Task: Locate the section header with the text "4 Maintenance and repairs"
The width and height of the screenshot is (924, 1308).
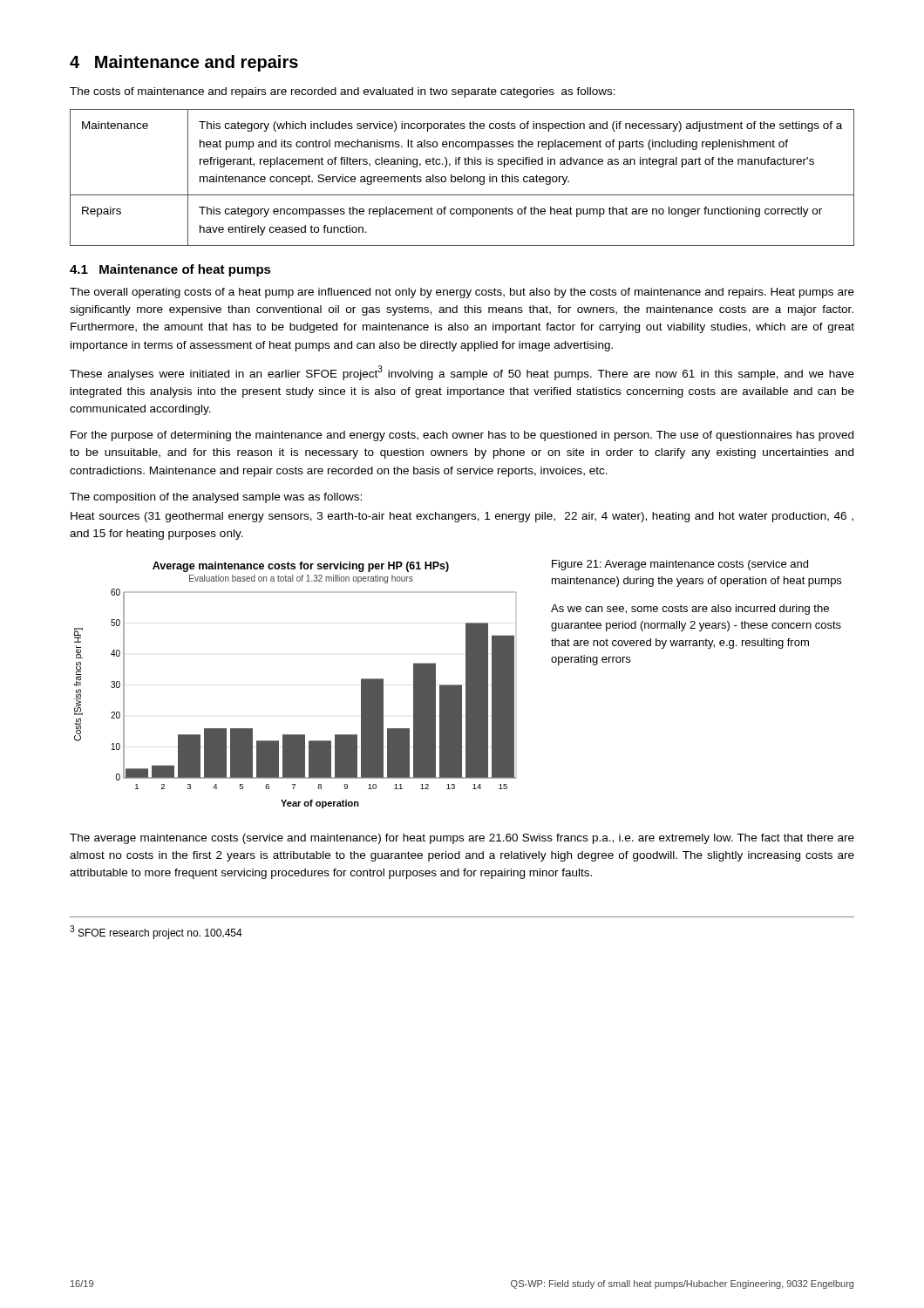Action: [x=184, y=63]
